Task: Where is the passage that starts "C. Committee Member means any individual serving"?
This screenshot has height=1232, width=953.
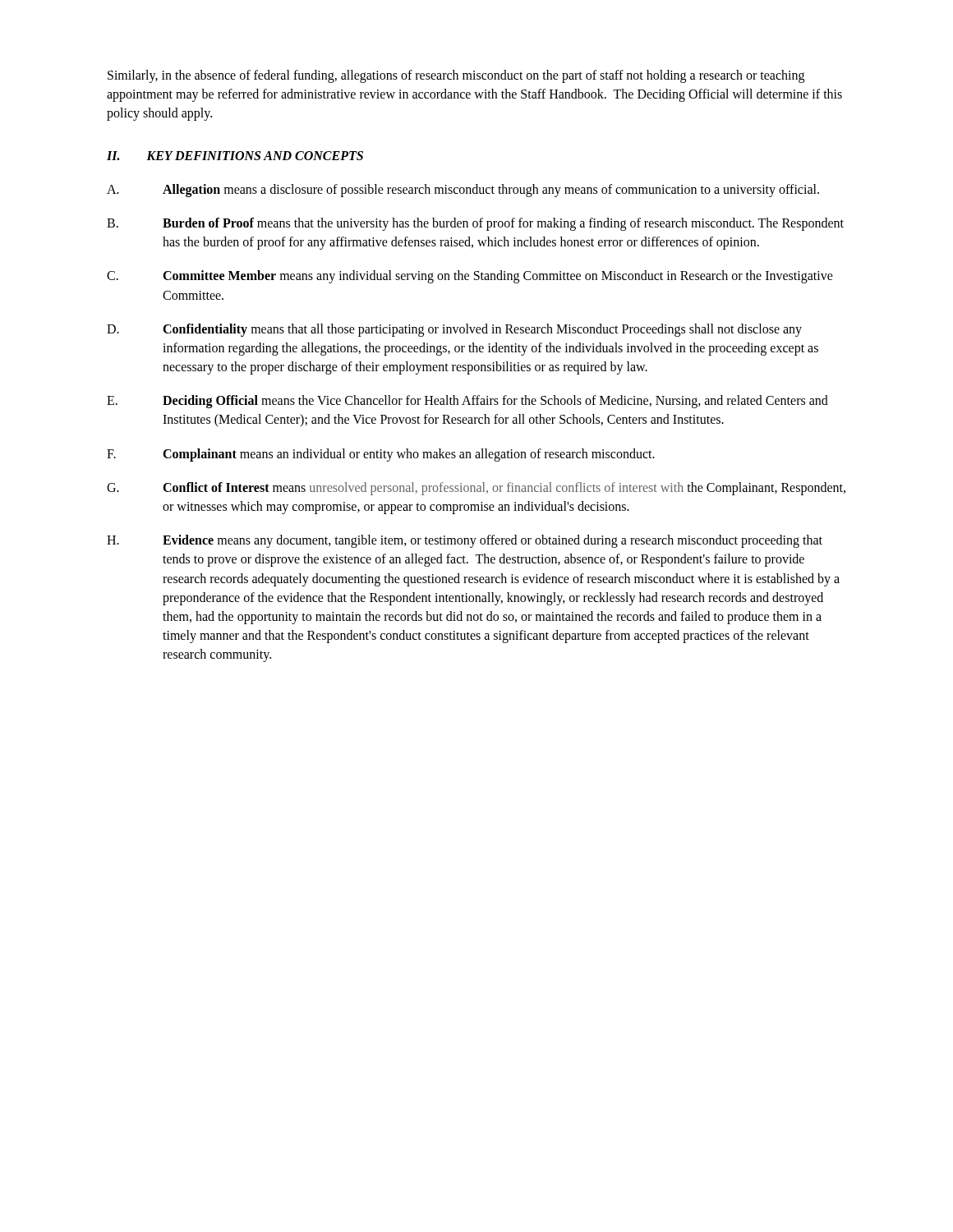Action: pyautogui.click(x=476, y=285)
